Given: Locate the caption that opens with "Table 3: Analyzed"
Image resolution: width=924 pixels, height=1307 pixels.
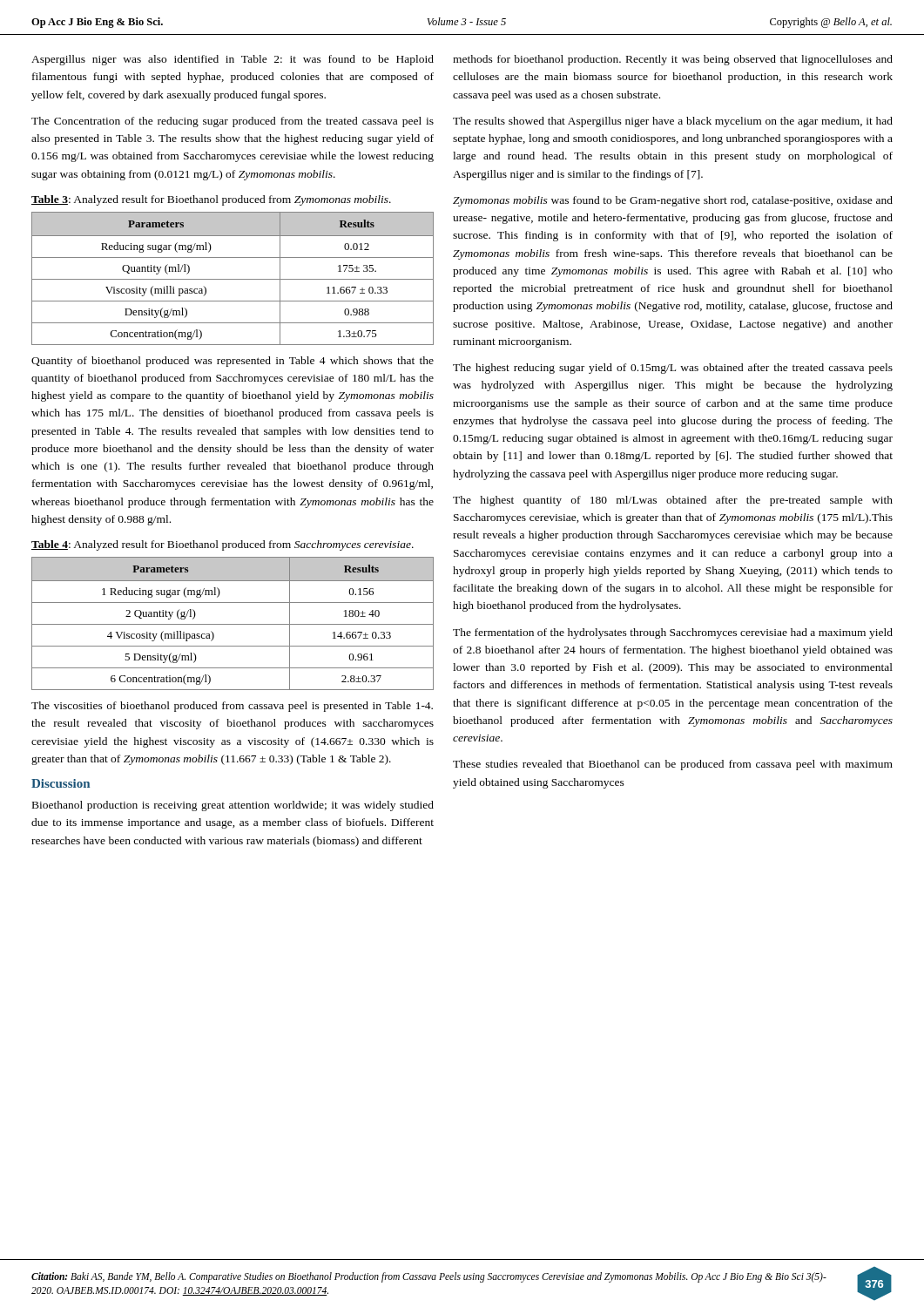Looking at the screenshot, I should click(x=211, y=199).
